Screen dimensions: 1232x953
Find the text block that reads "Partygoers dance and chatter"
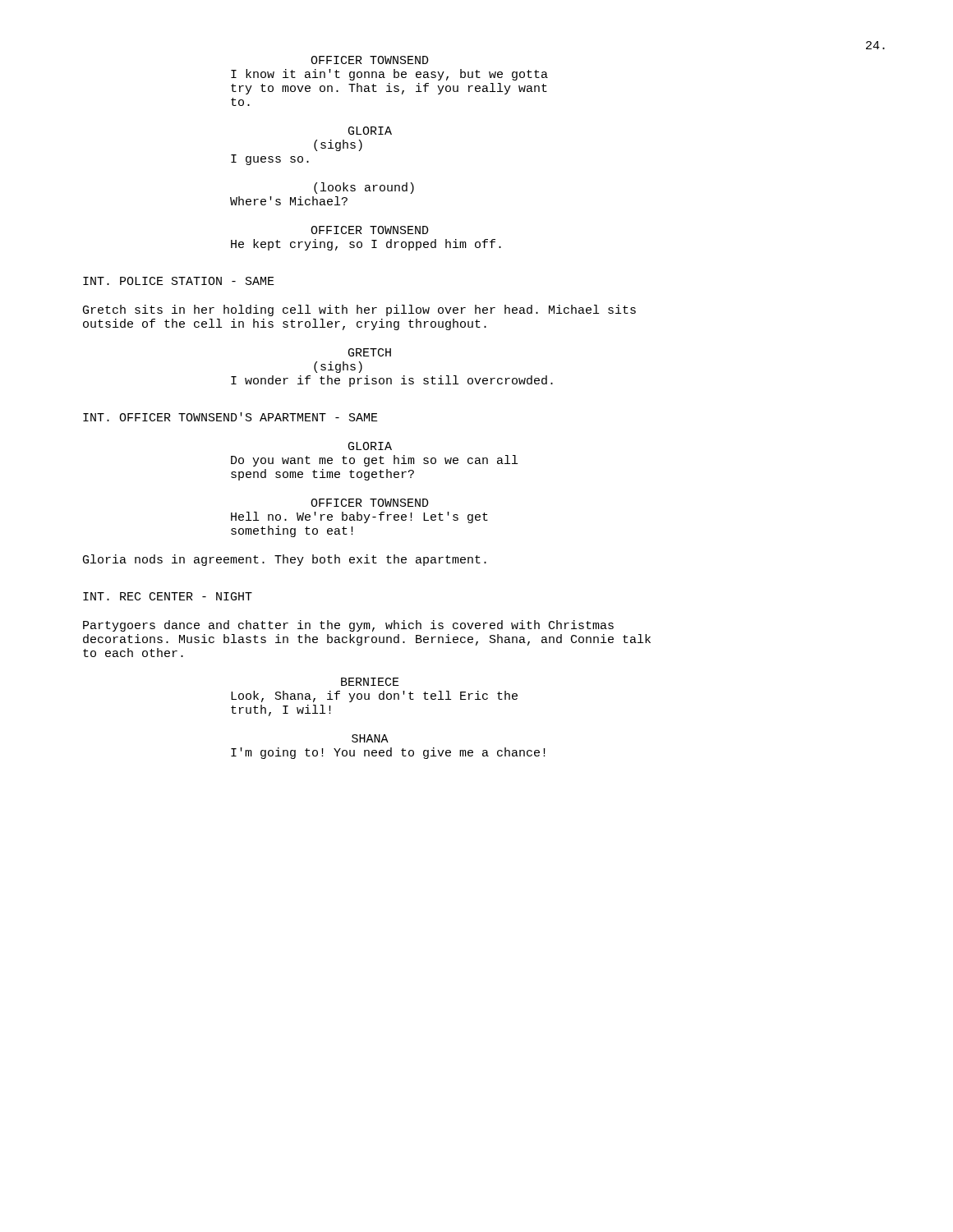[367, 640]
